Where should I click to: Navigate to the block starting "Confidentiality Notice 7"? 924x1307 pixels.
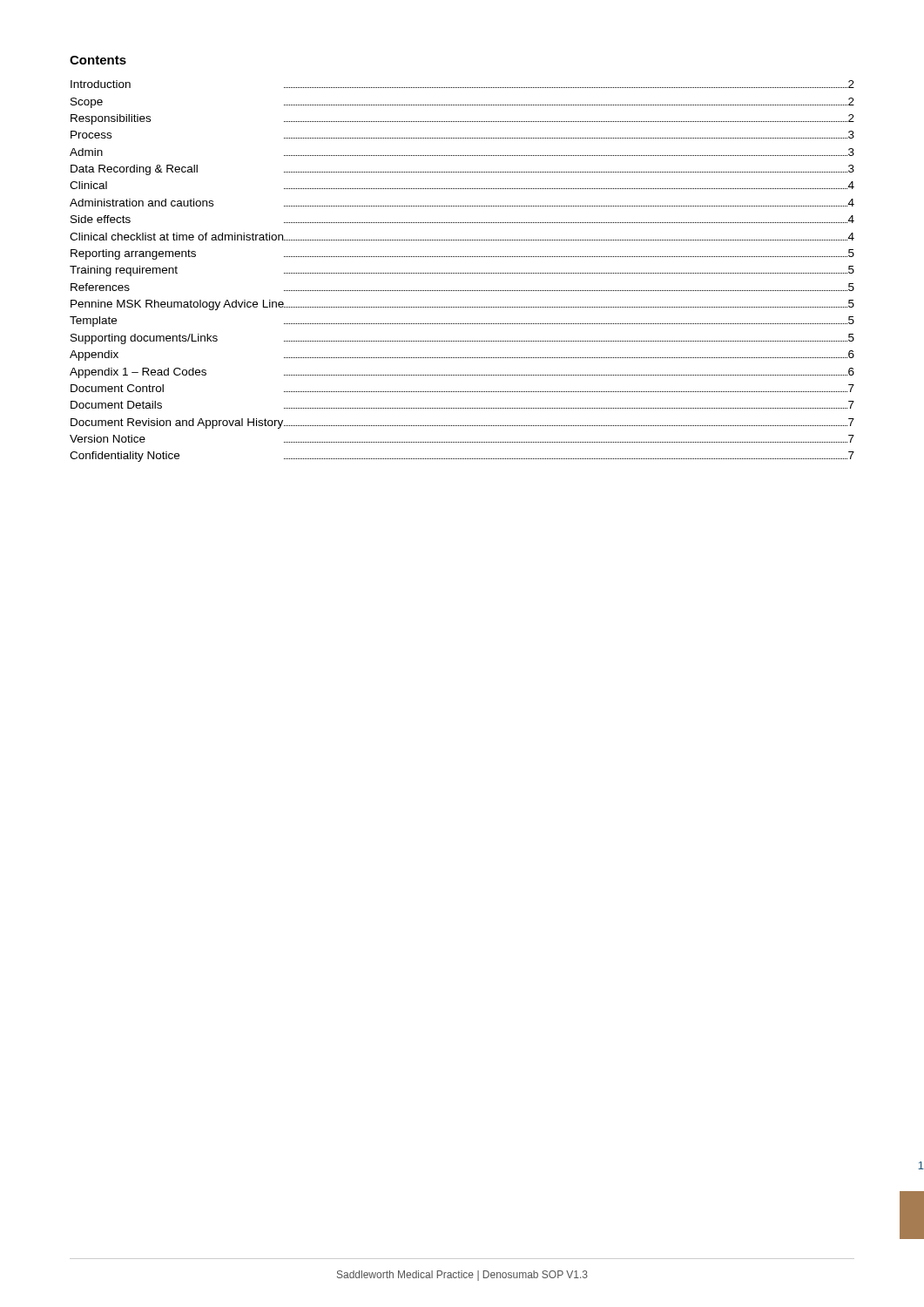click(462, 456)
